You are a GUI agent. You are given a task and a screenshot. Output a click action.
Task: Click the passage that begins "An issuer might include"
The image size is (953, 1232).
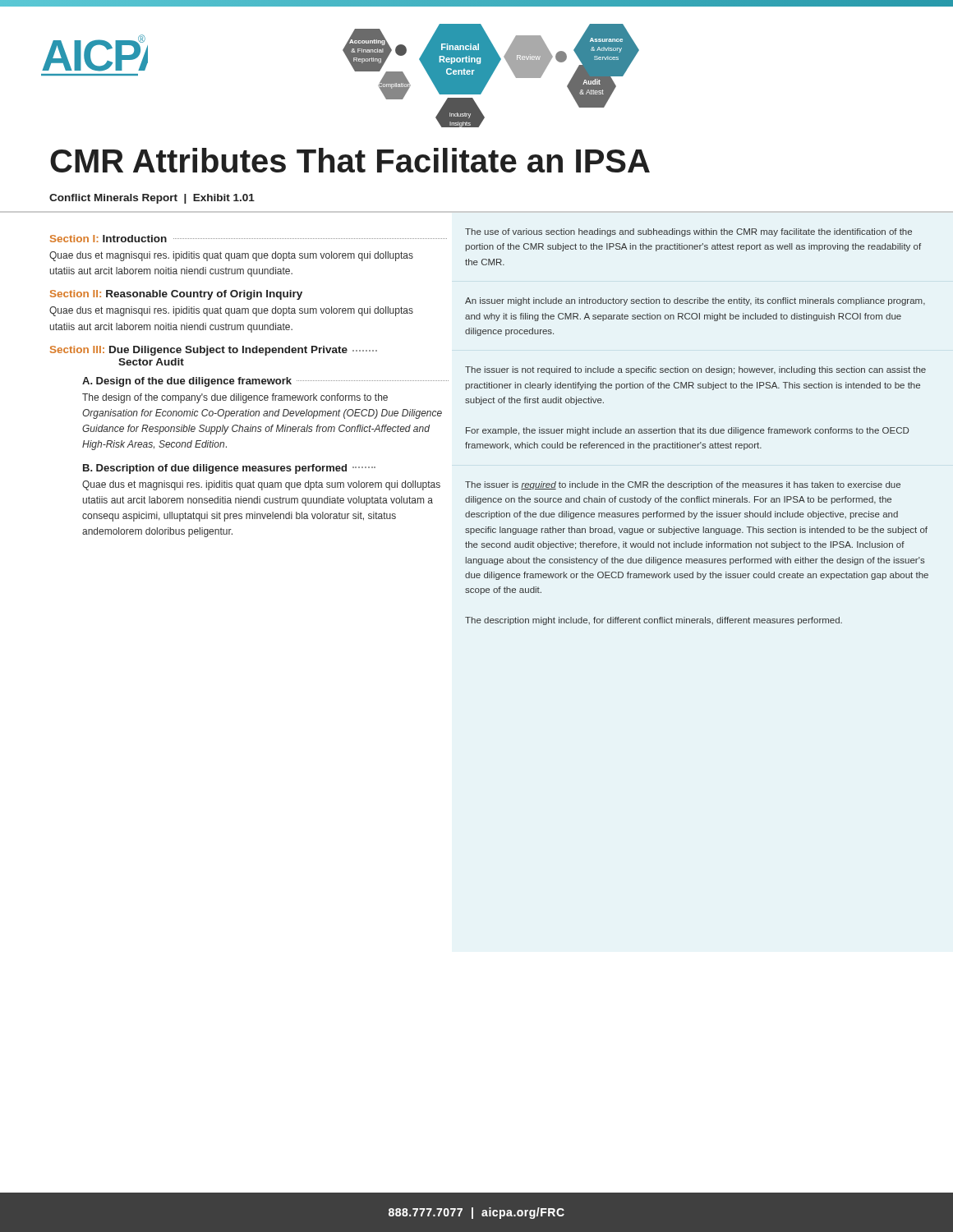695,316
